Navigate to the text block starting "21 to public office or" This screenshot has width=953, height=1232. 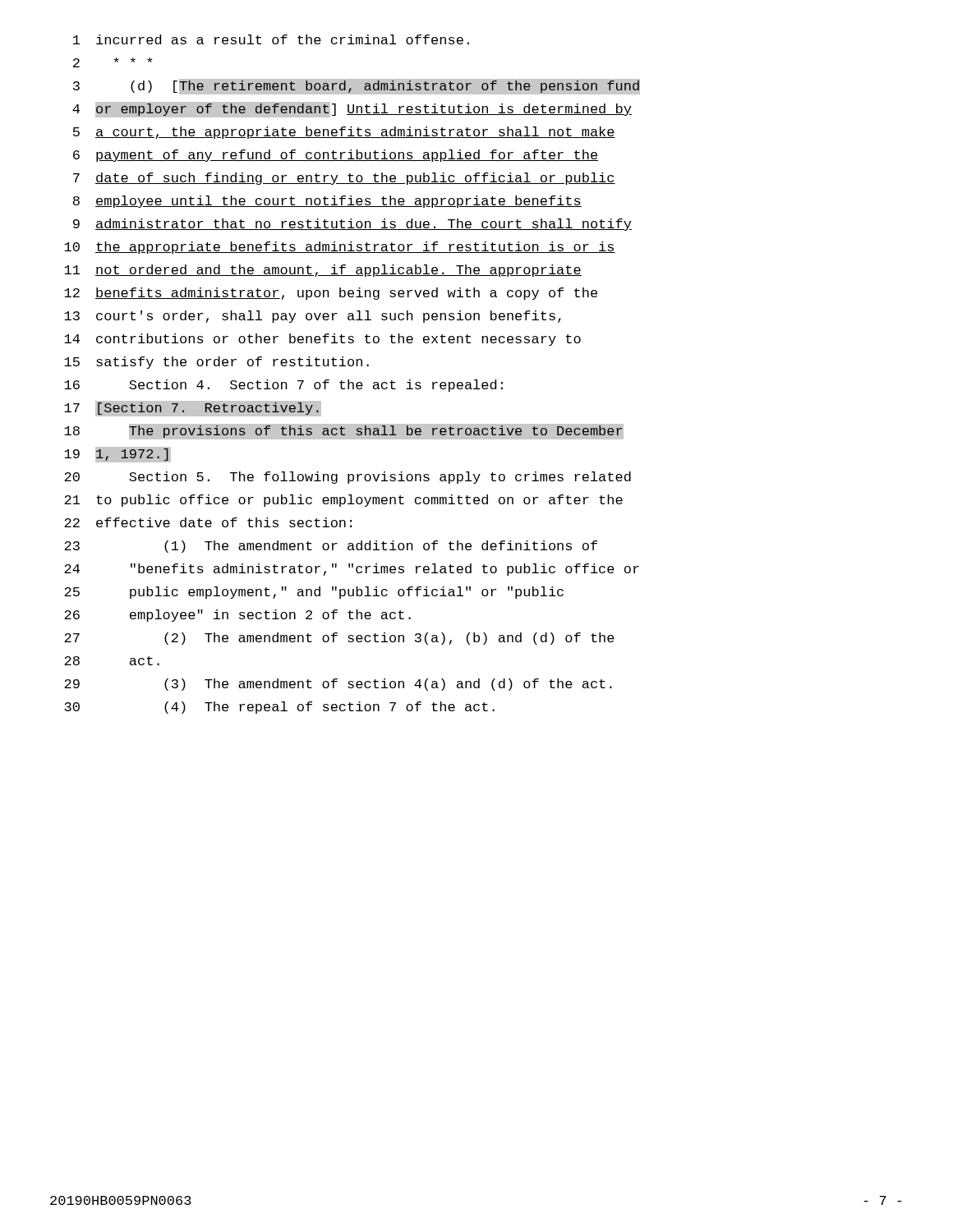coord(336,501)
